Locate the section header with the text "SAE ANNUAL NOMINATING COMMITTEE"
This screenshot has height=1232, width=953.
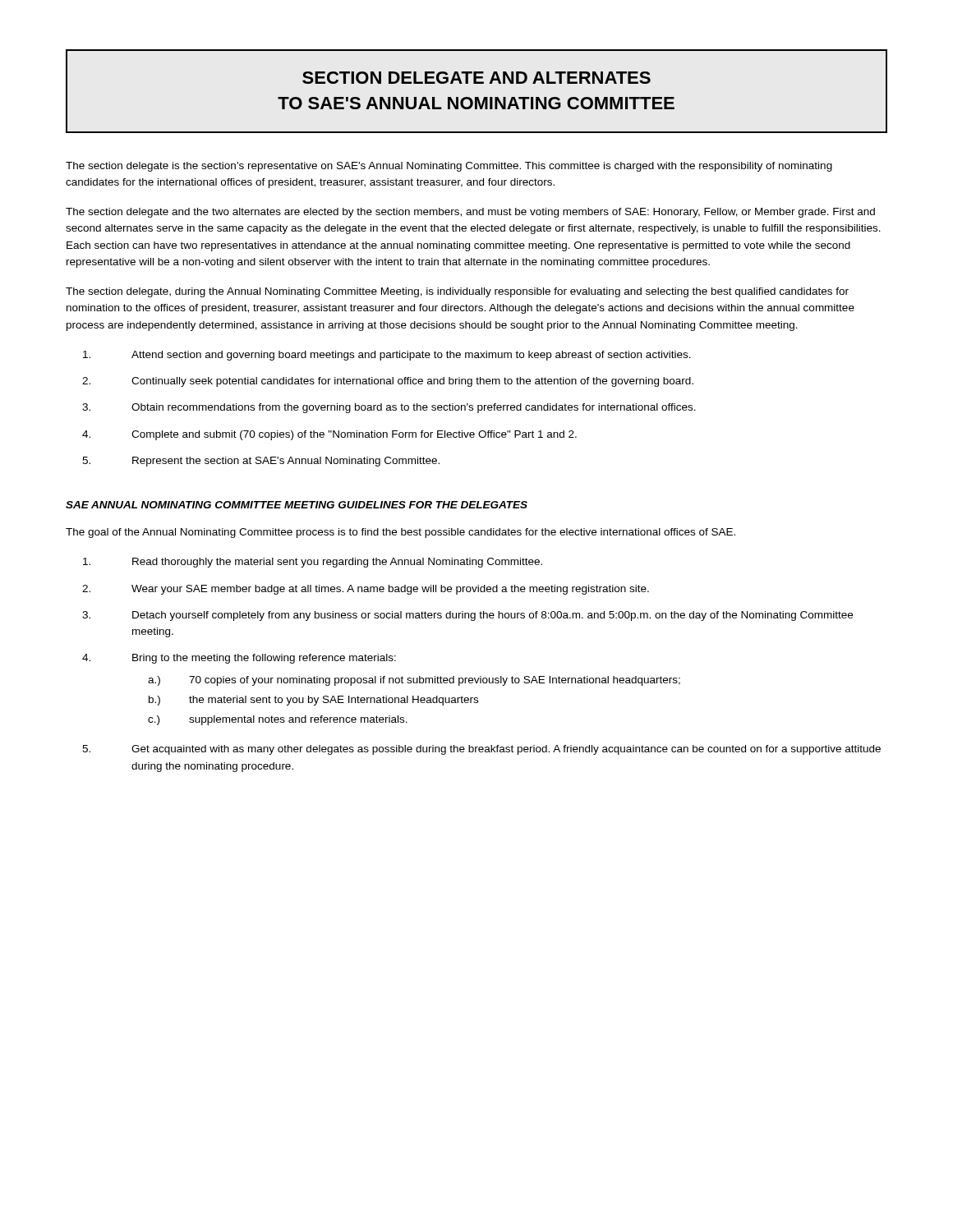click(x=297, y=505)
